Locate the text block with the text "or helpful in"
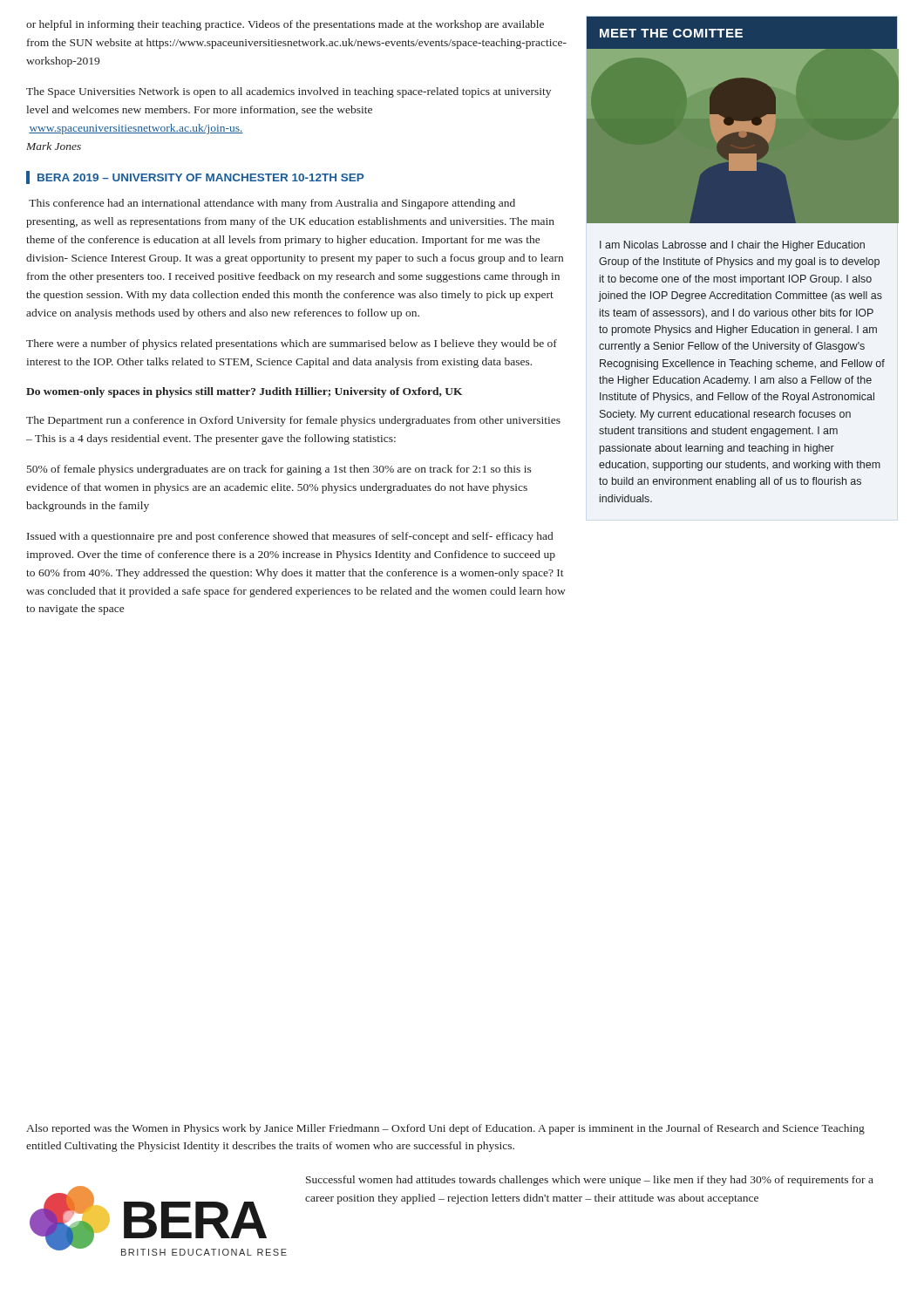This screenshot has height=1308, width=924. pyautogui.click(x=296, y=43)
